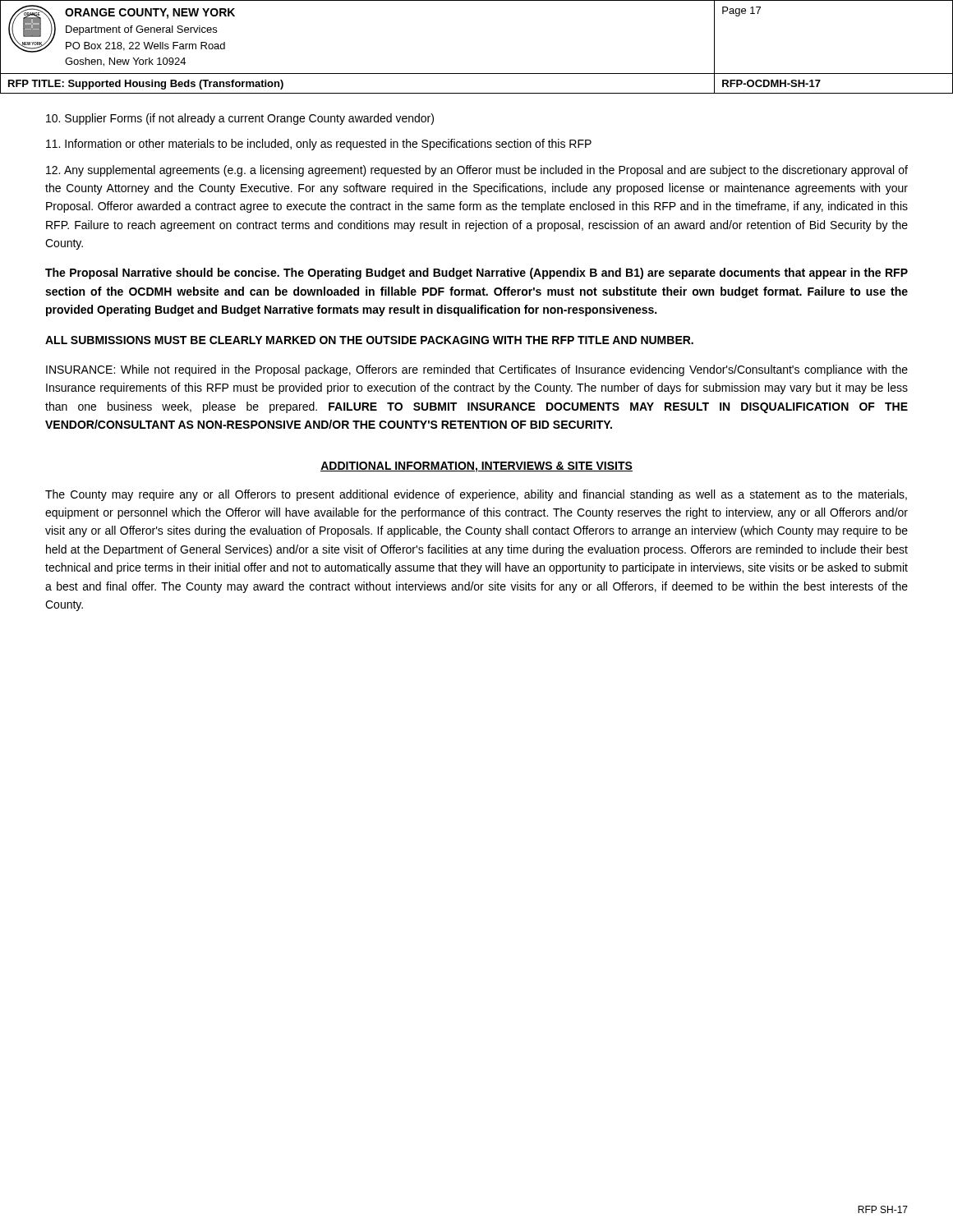Point to the block beginning "The County may require any or all"
The width and height of the screenshot is (953, 1232).
point(476,549)
